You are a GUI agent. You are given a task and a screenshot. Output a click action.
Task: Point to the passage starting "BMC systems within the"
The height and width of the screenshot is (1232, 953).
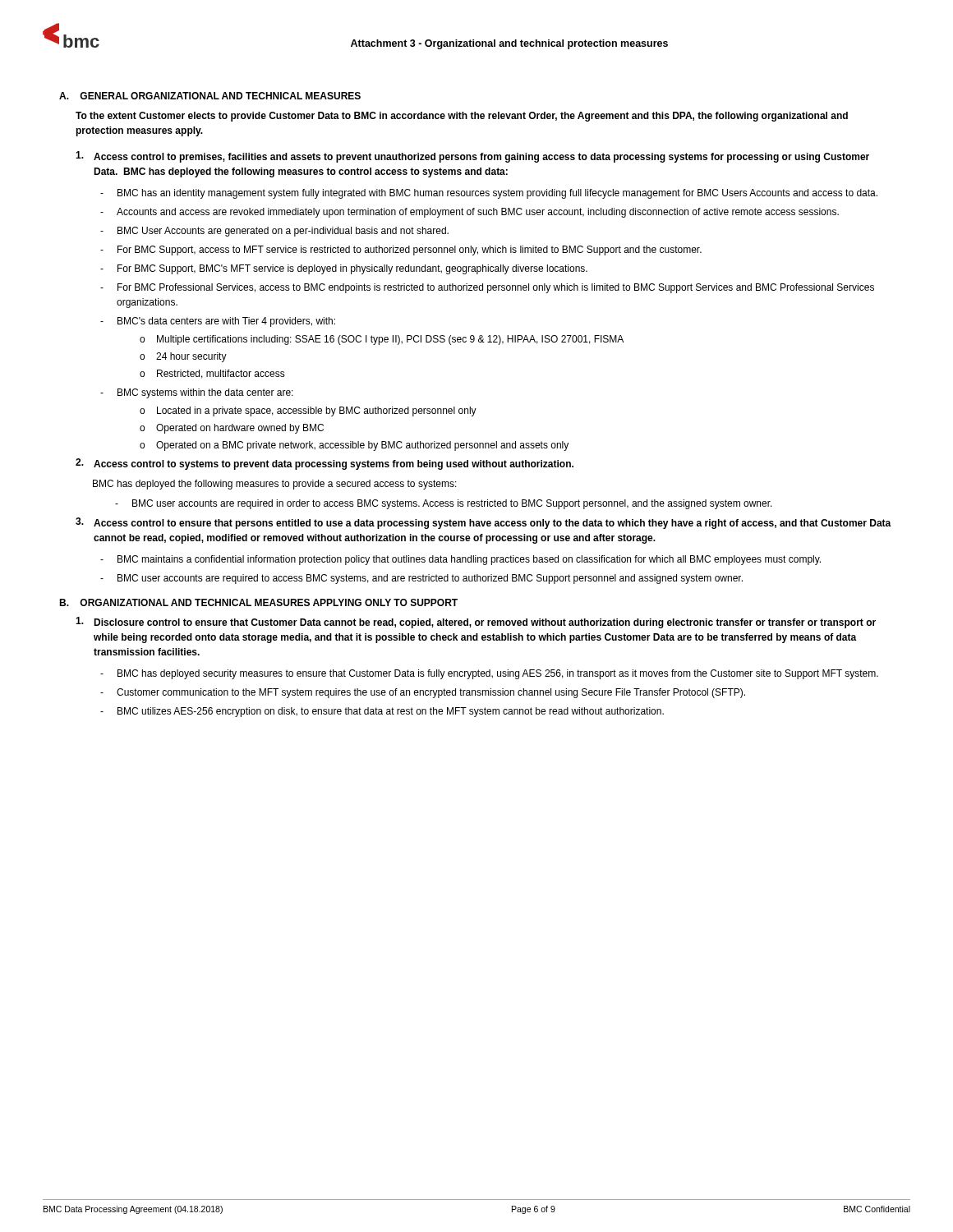(x=205, y=393)
